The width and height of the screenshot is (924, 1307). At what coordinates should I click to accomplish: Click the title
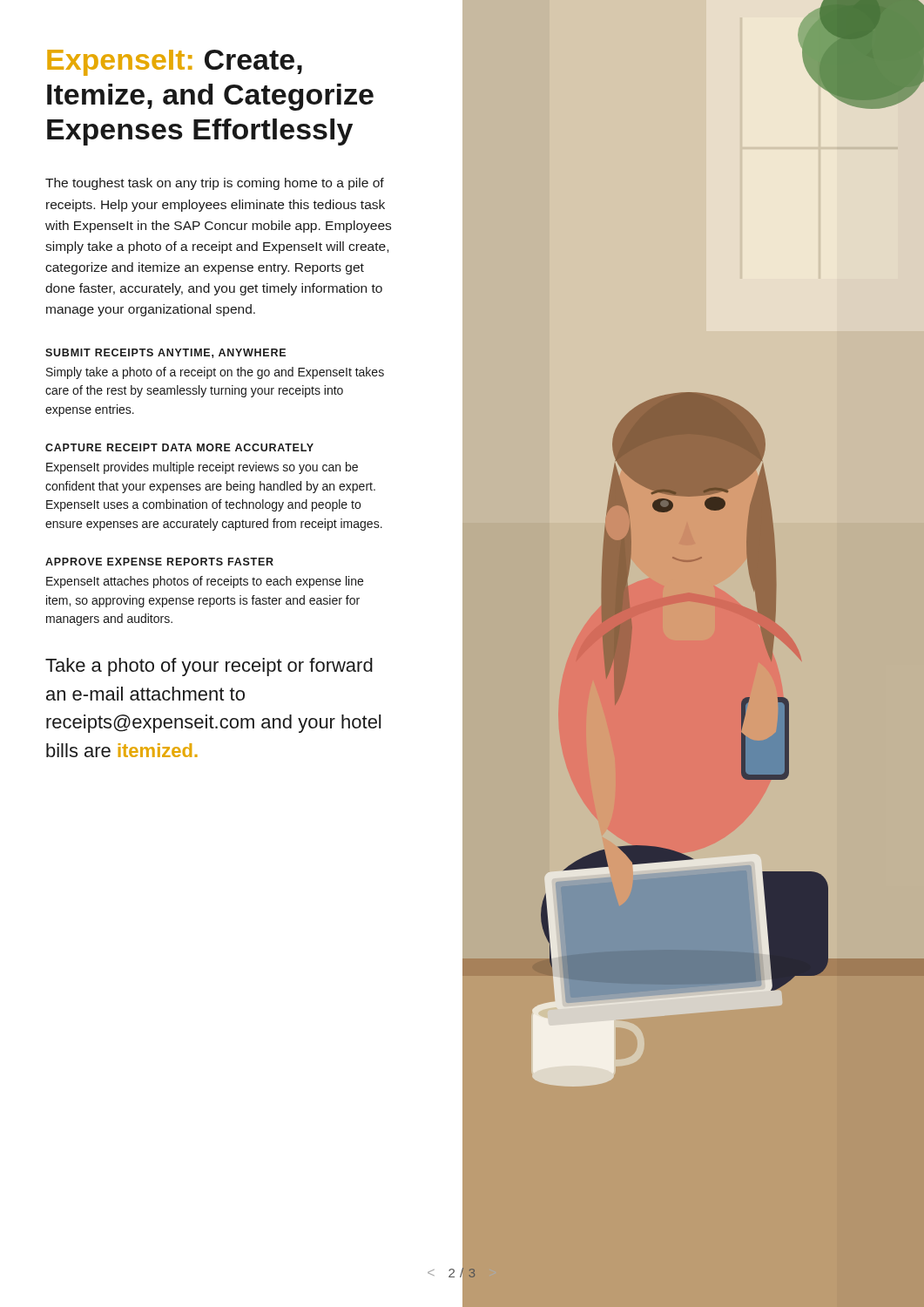210,94
